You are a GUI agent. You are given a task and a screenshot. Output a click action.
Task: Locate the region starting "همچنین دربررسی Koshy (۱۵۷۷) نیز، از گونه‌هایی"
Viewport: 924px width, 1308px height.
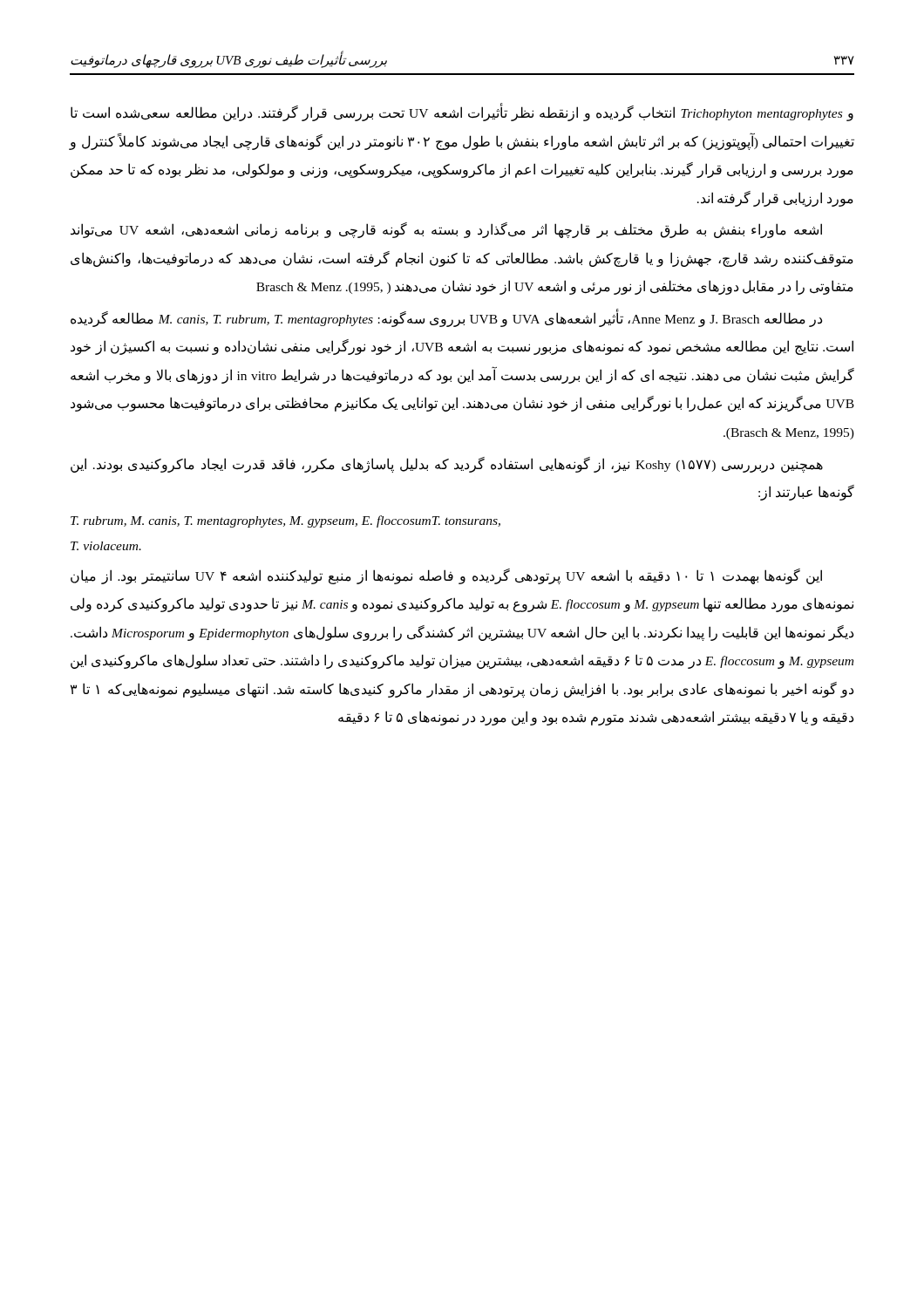pos(462,479)
